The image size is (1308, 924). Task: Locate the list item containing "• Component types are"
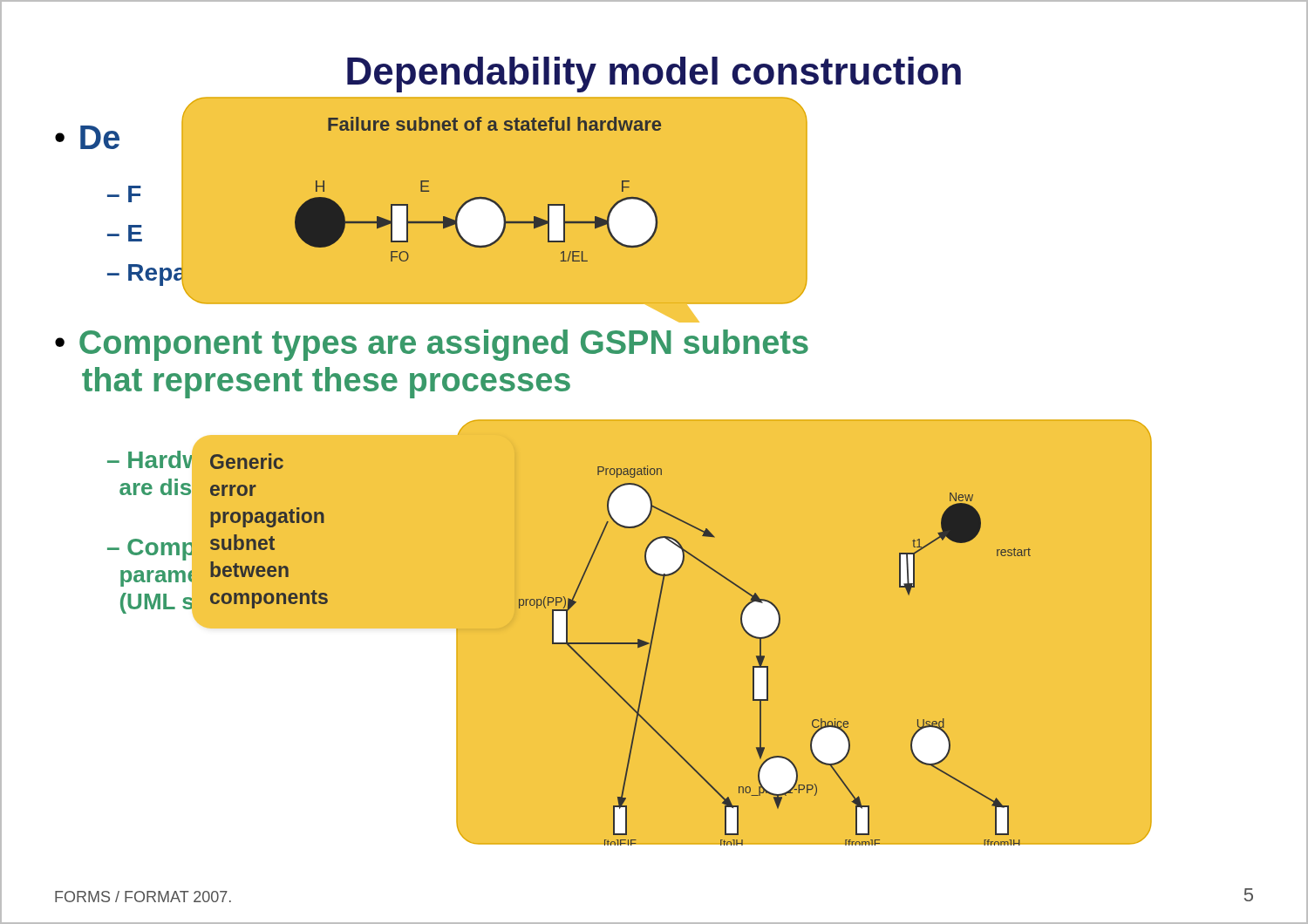point(432,361)
